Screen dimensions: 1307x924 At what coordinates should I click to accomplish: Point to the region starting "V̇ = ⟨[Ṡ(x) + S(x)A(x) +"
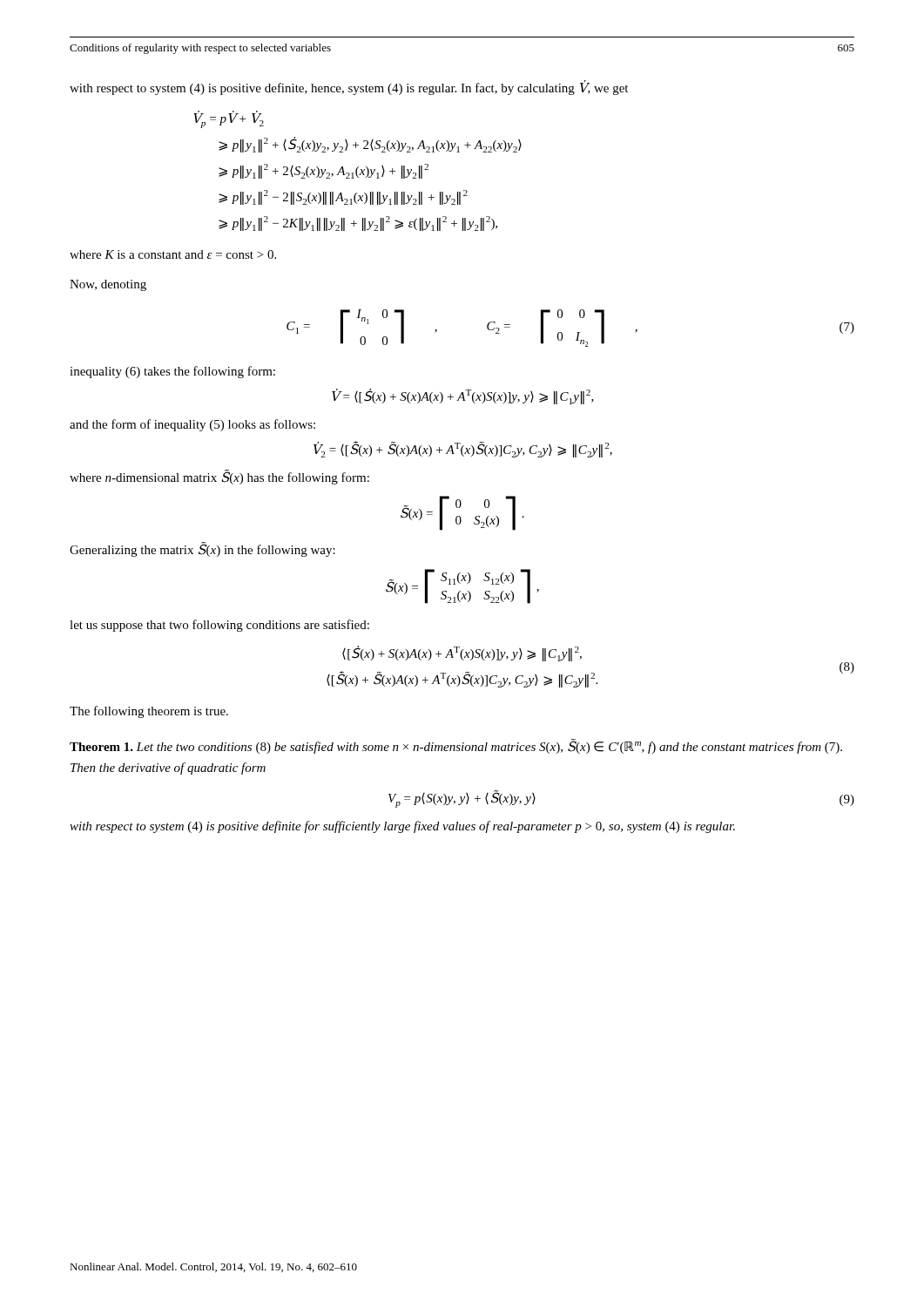tap(462, 396)
